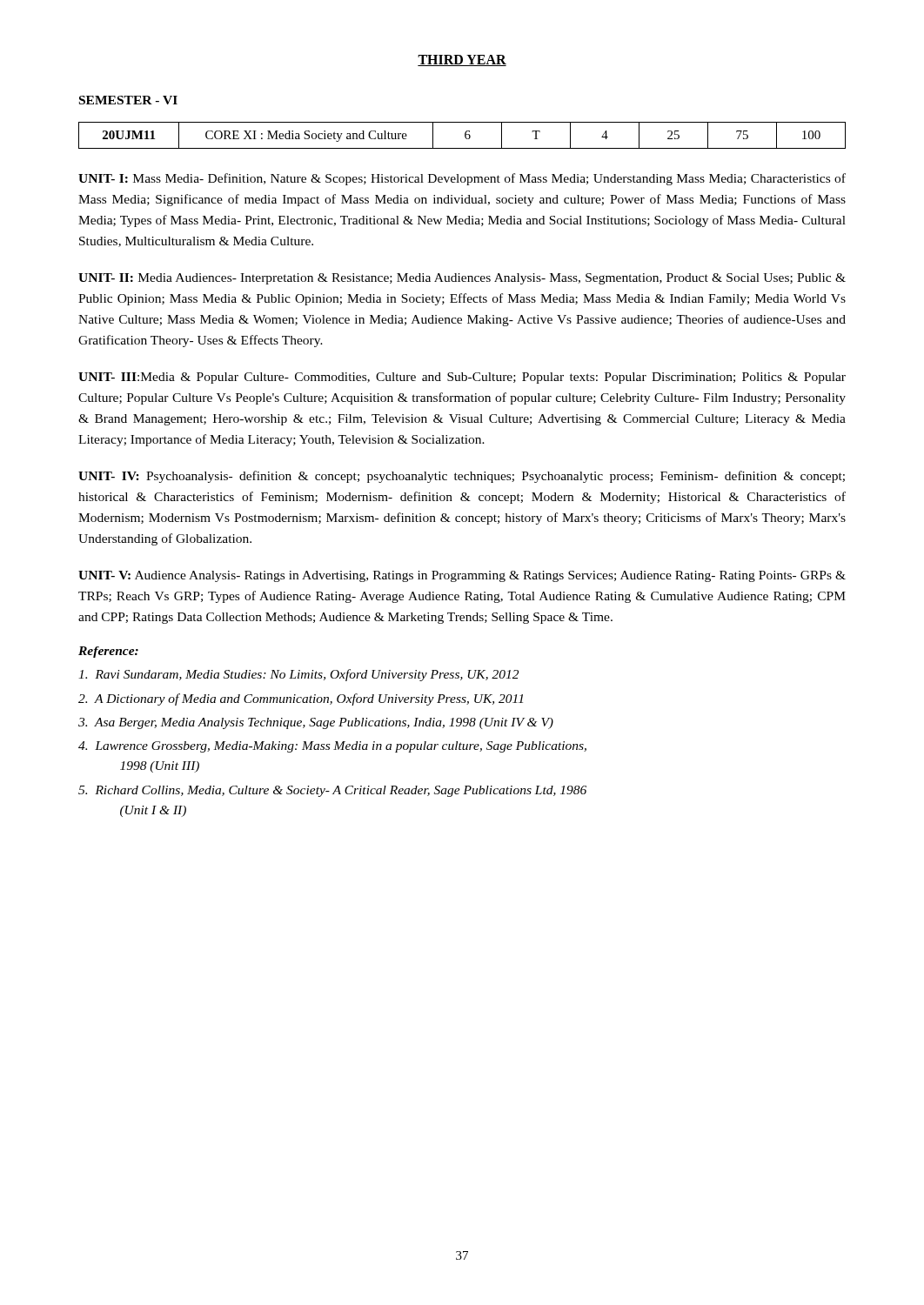Select the list item containing "3. Asa Berger, Media Analysis Technique, Sage Publications,"

[x=316, y=721]
